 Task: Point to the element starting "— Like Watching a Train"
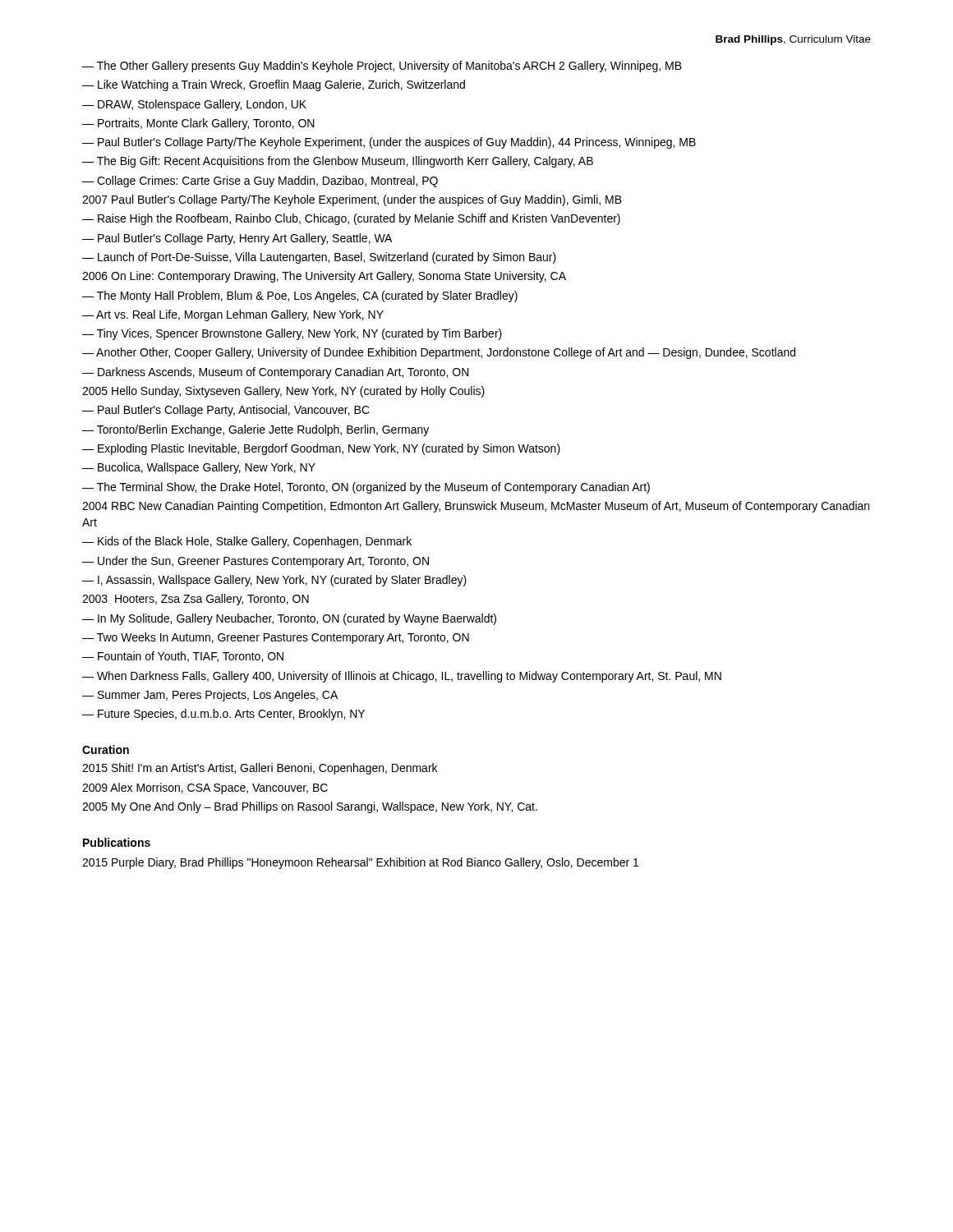tap(274, 85)
